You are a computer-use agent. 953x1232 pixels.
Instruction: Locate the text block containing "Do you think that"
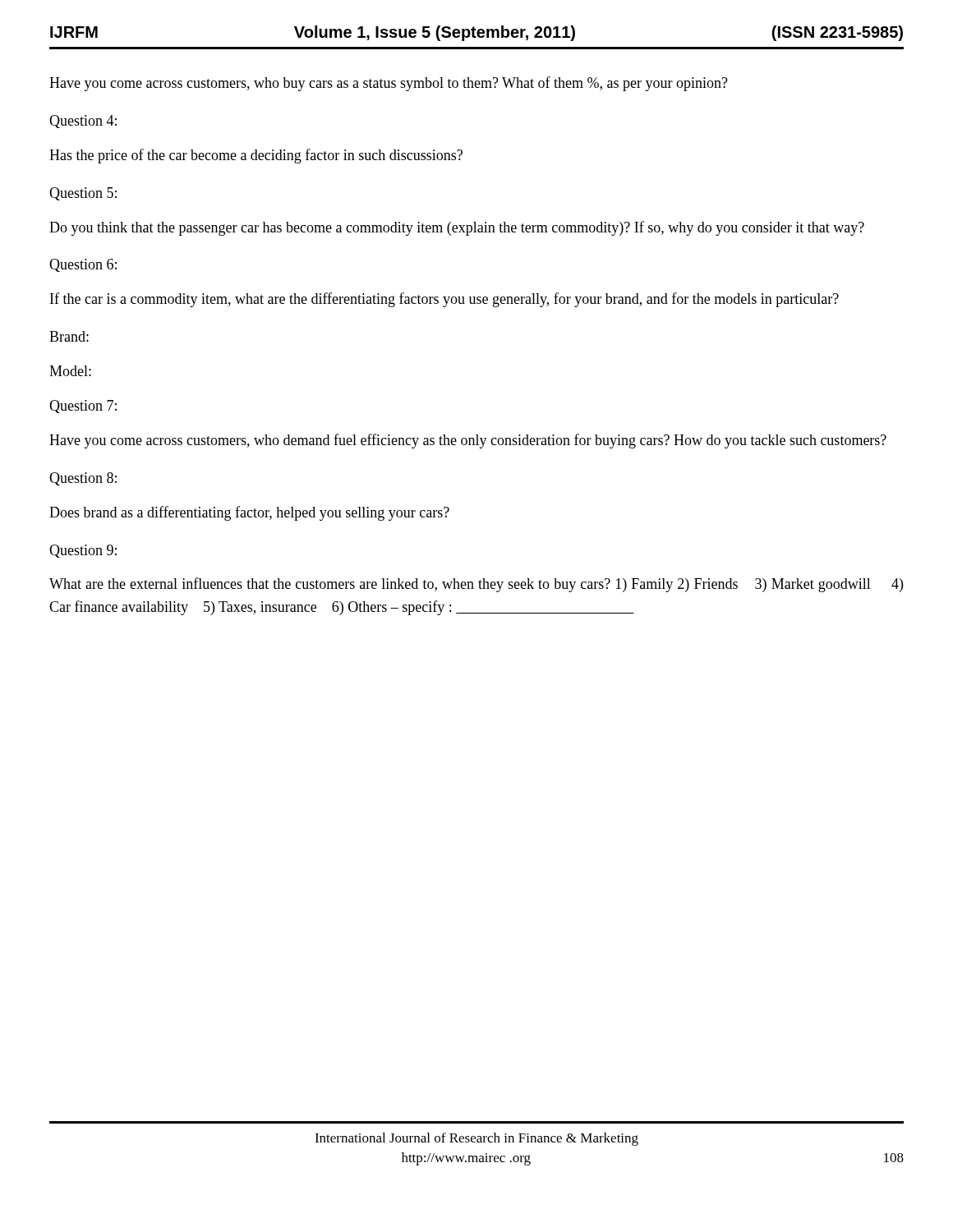pyautogui.click(x=457, y=227)
